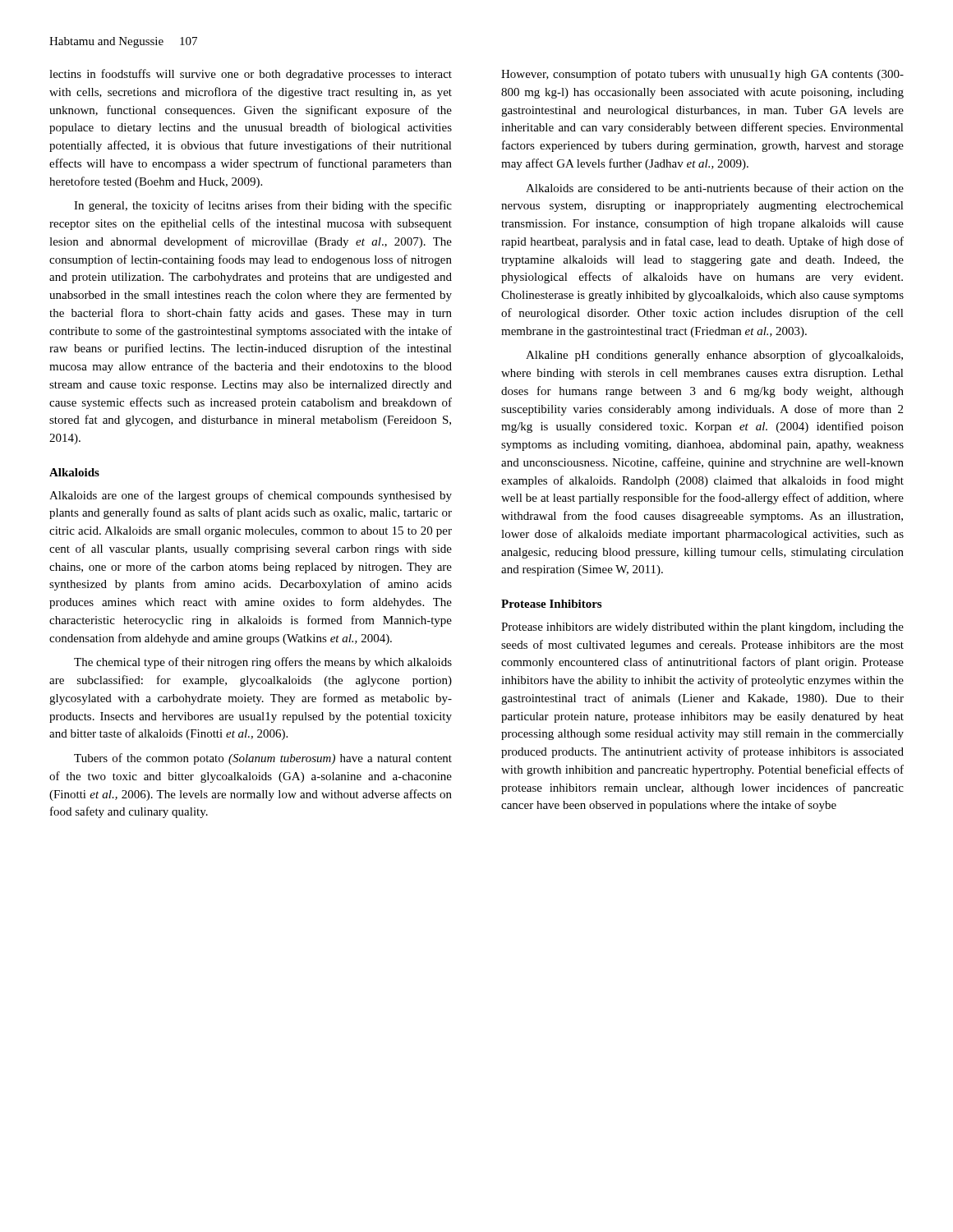The image size is (953, 1232).
Task: Select the text block with the text "lectins in foodstuffs will survive one"
Action: (251, 128)
